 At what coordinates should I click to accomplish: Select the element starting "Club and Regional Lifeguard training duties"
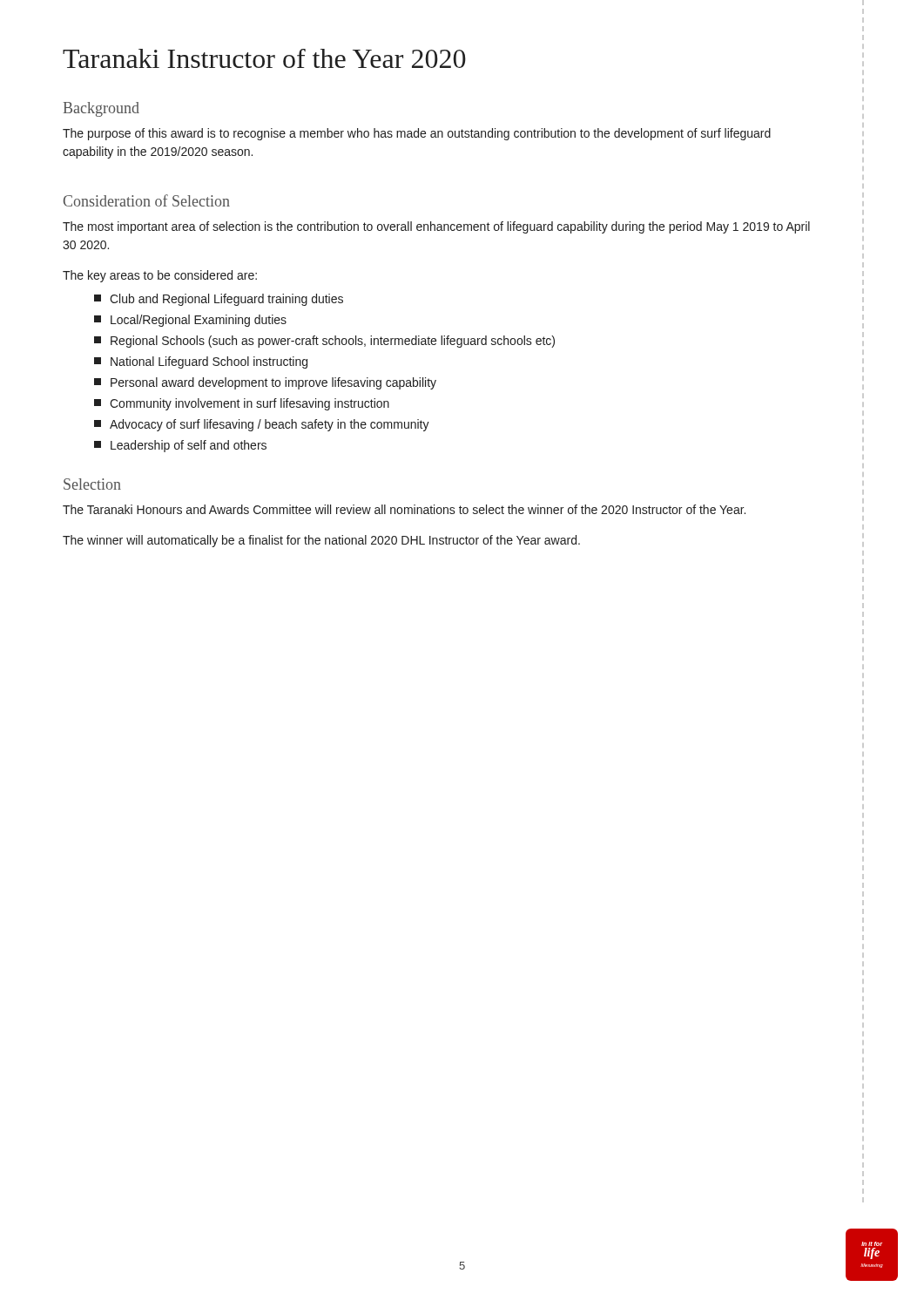point(219,300)
